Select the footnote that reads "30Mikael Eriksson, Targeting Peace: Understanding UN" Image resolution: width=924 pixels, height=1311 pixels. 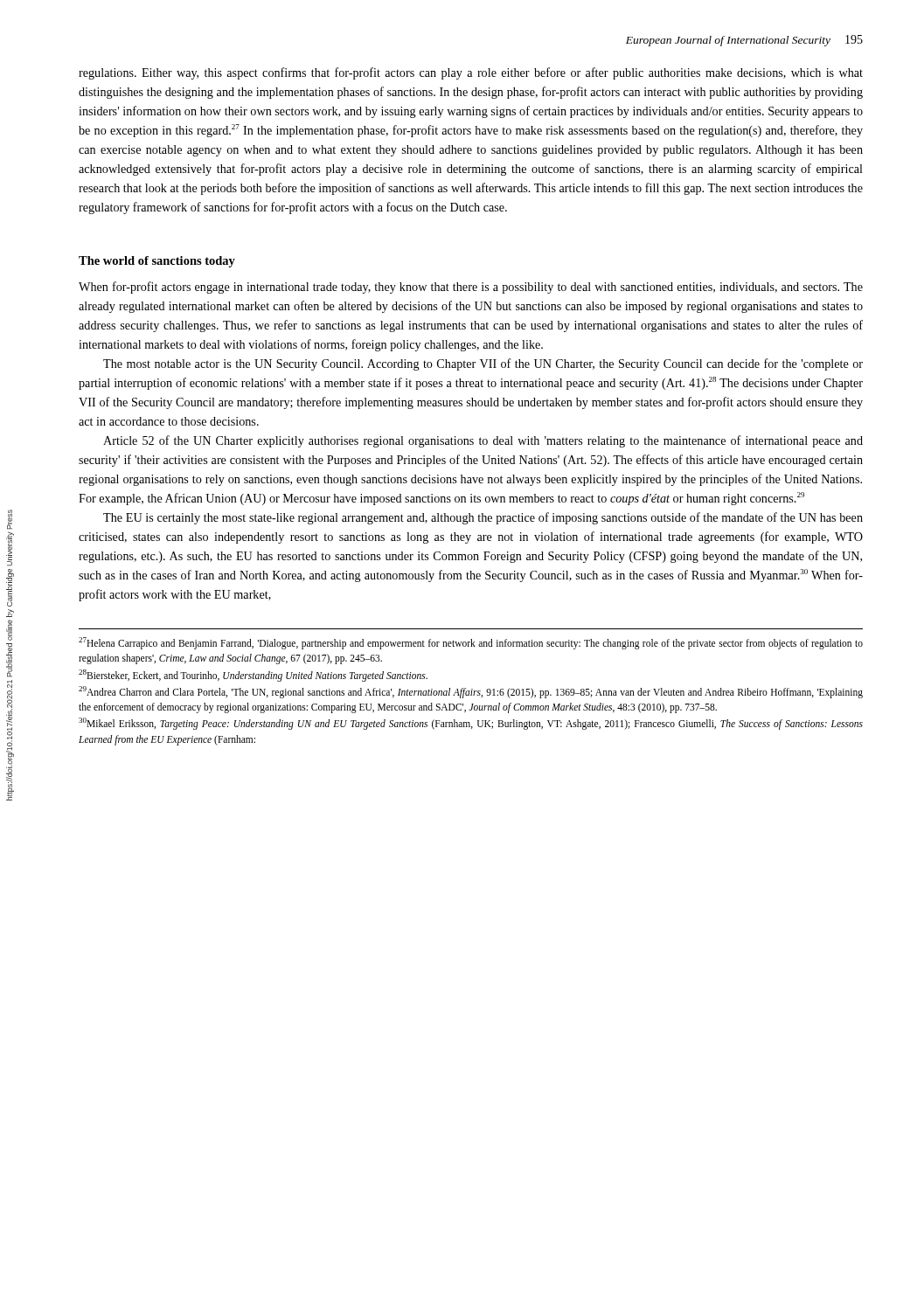(x=471, y=731)
